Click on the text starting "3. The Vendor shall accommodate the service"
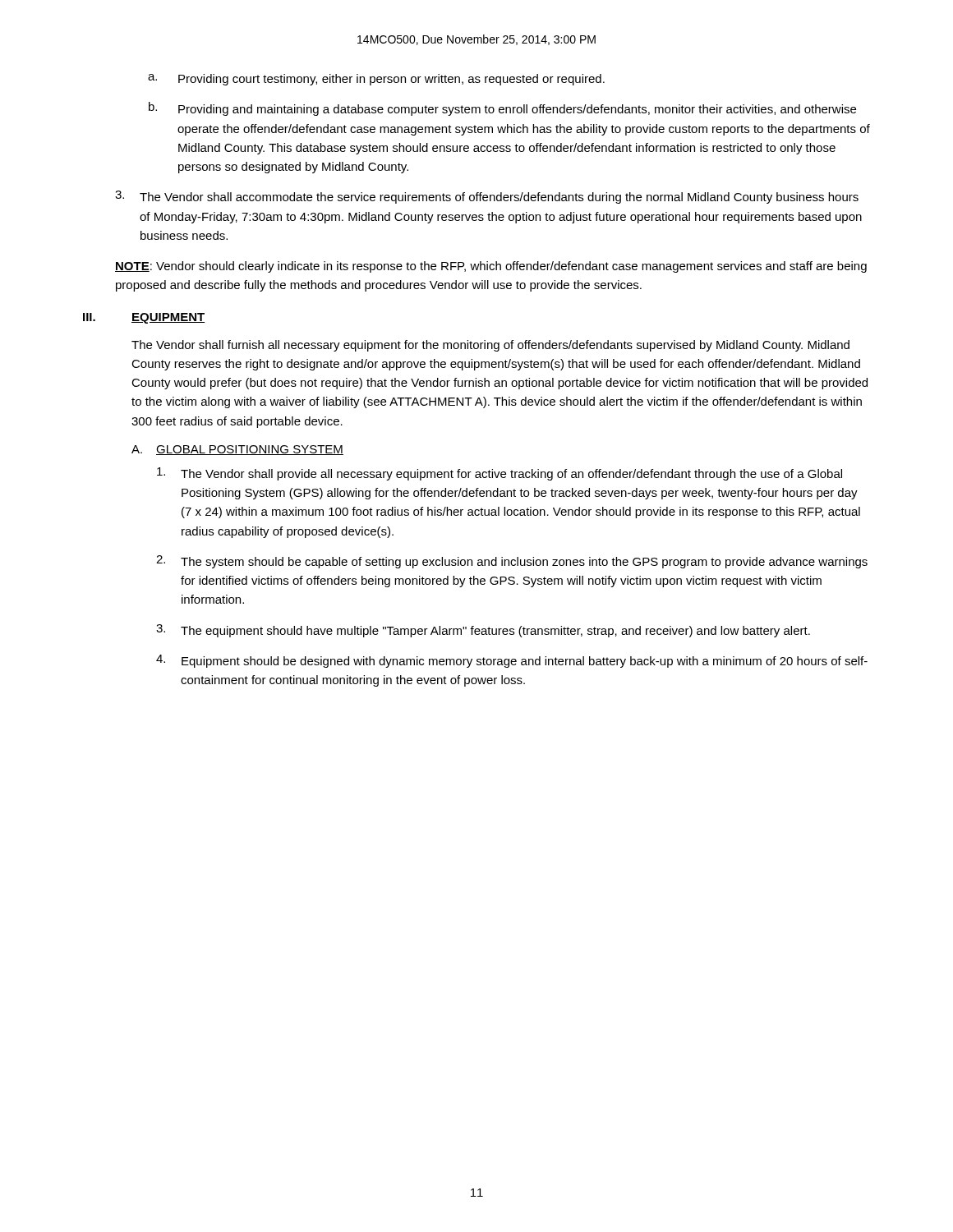Image resolution: width=953 pixels, height=1232 pixels. [493, 216]
